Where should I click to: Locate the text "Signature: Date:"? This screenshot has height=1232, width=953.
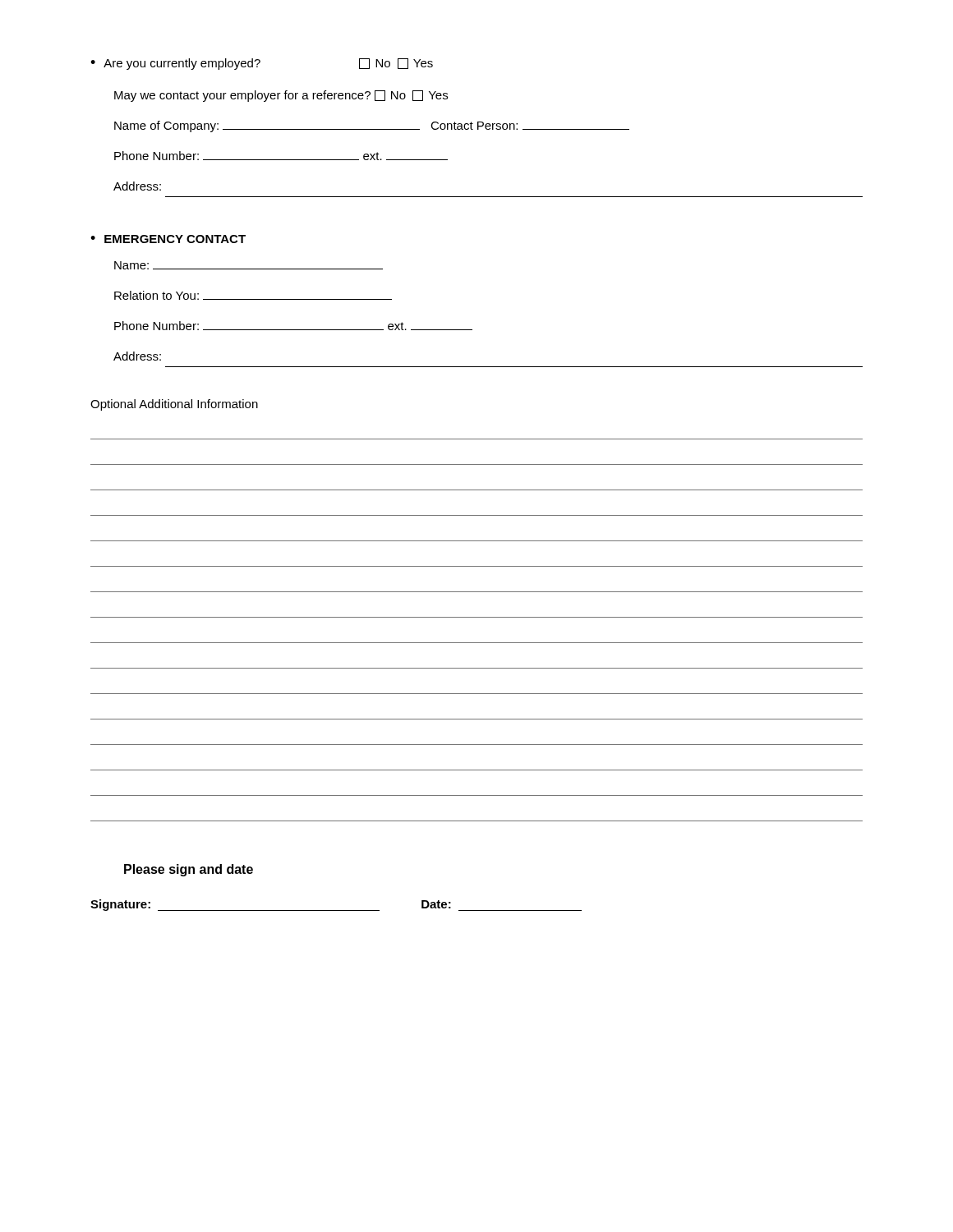[x=336, y=903]
